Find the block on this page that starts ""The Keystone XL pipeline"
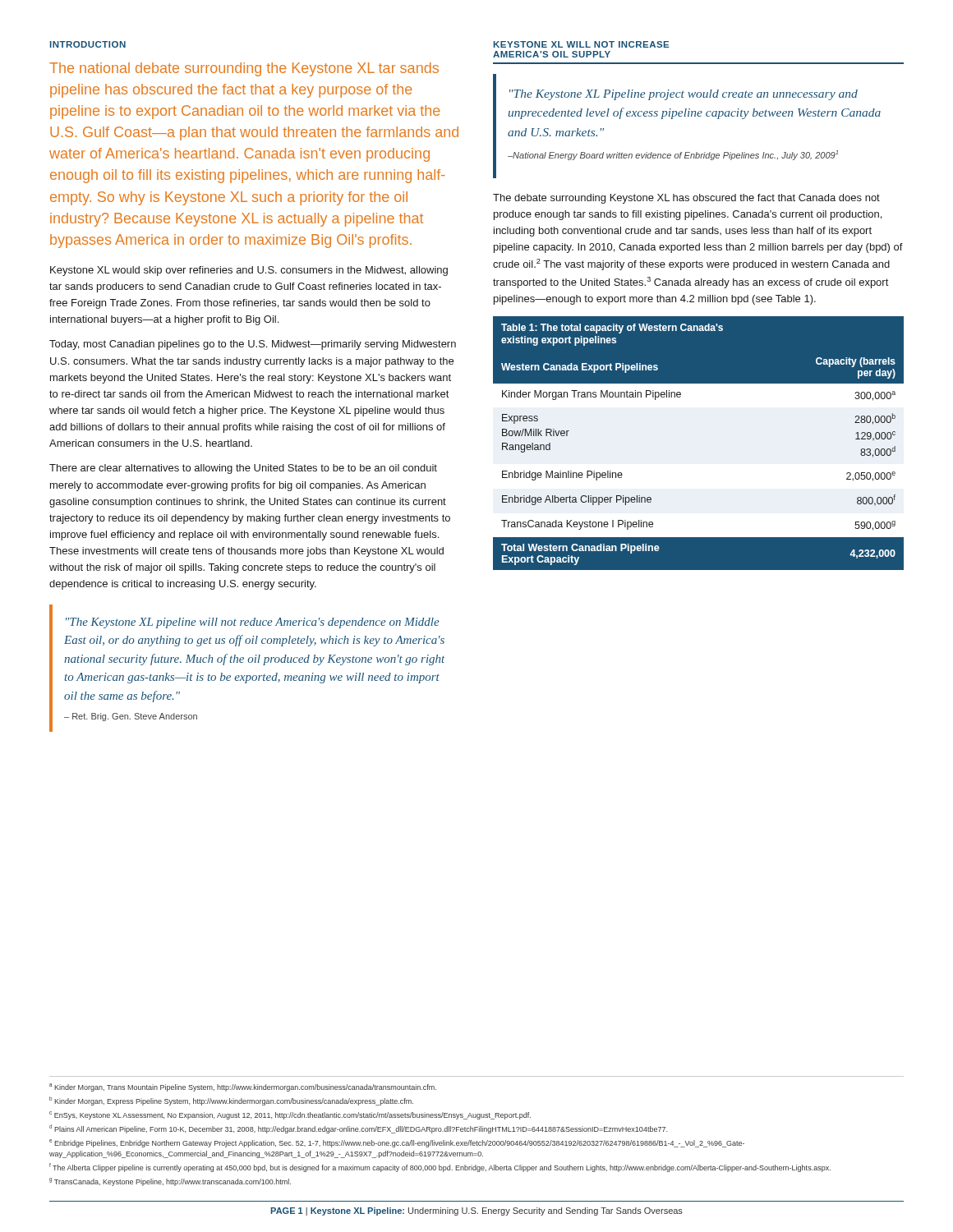This screenshot has height=1232, width=953. [x=256, y=668]
